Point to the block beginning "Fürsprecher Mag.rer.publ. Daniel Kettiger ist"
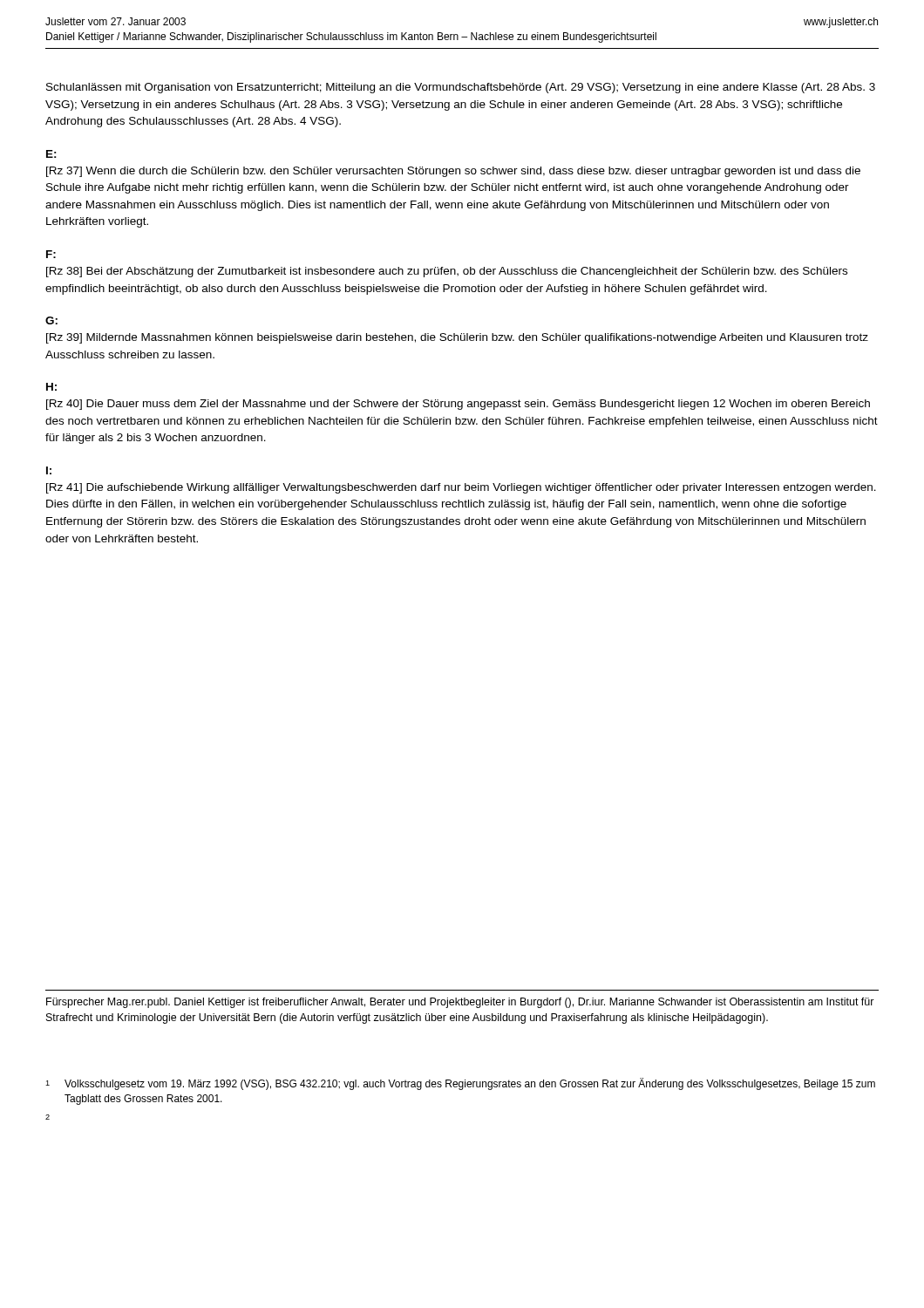 pos(460,1010)
